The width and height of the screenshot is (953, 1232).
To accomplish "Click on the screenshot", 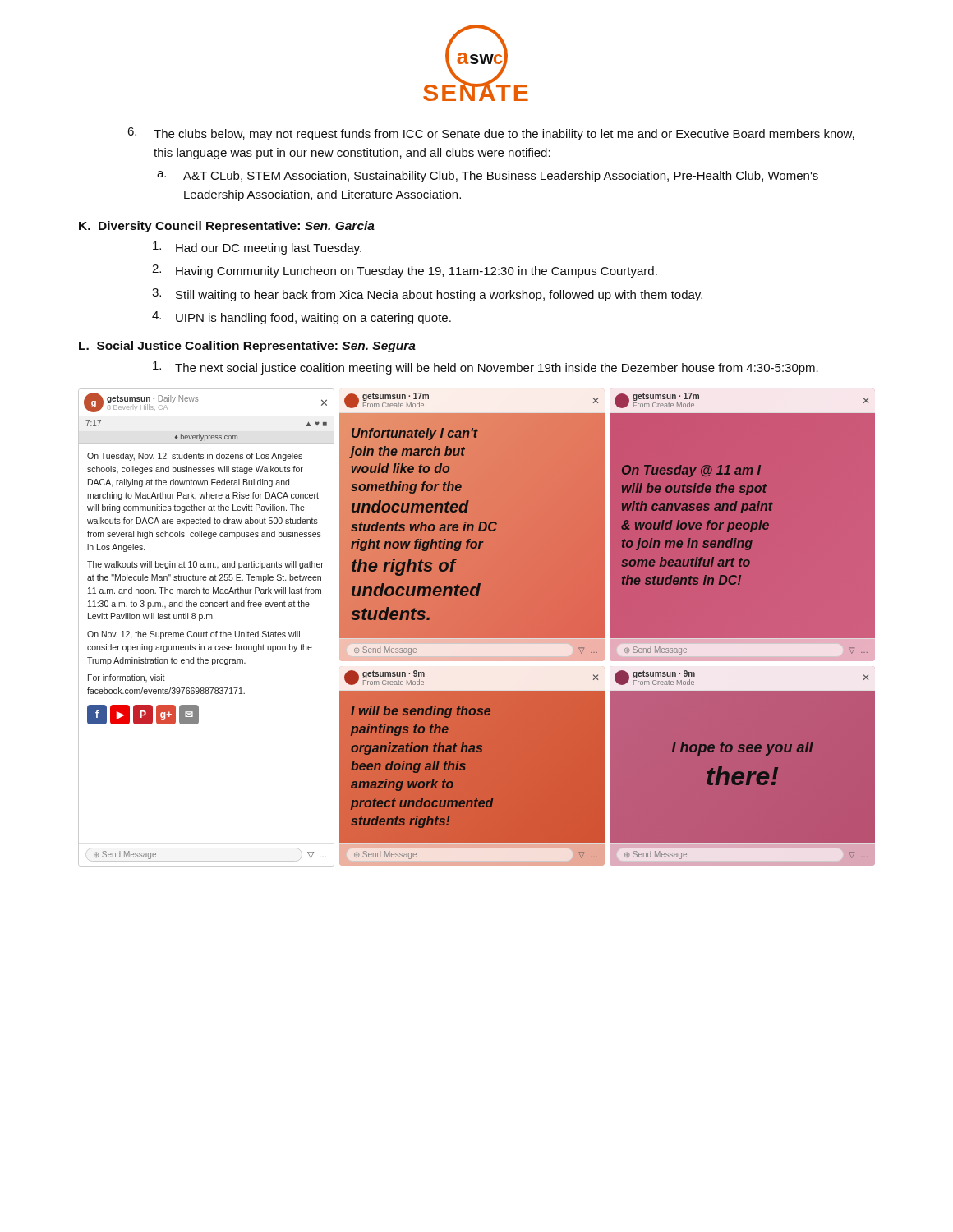I will [476, 627].
